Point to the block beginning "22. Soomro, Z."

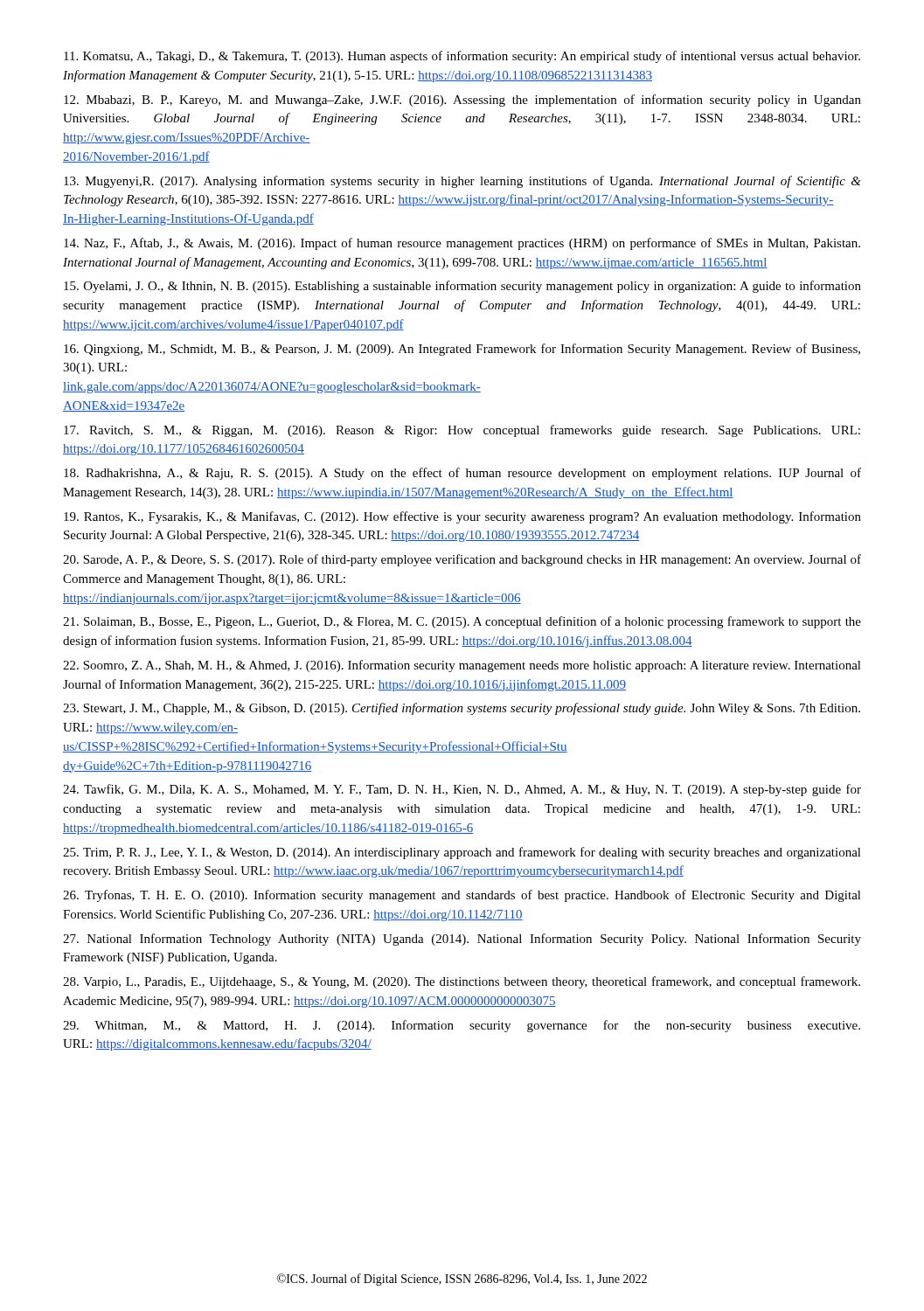pos(462,674)
